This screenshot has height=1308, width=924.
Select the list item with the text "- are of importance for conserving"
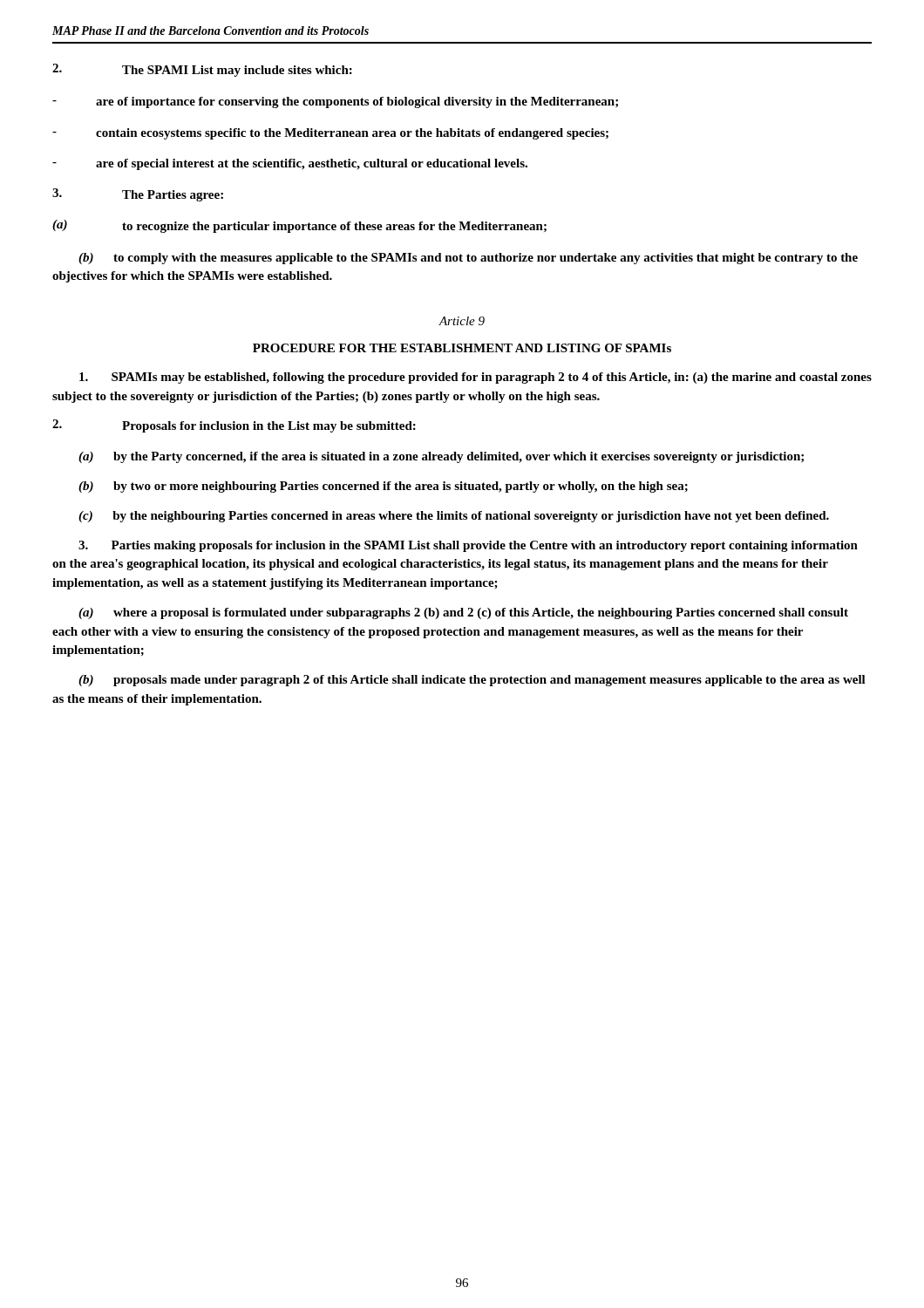[x=462, y=102]
